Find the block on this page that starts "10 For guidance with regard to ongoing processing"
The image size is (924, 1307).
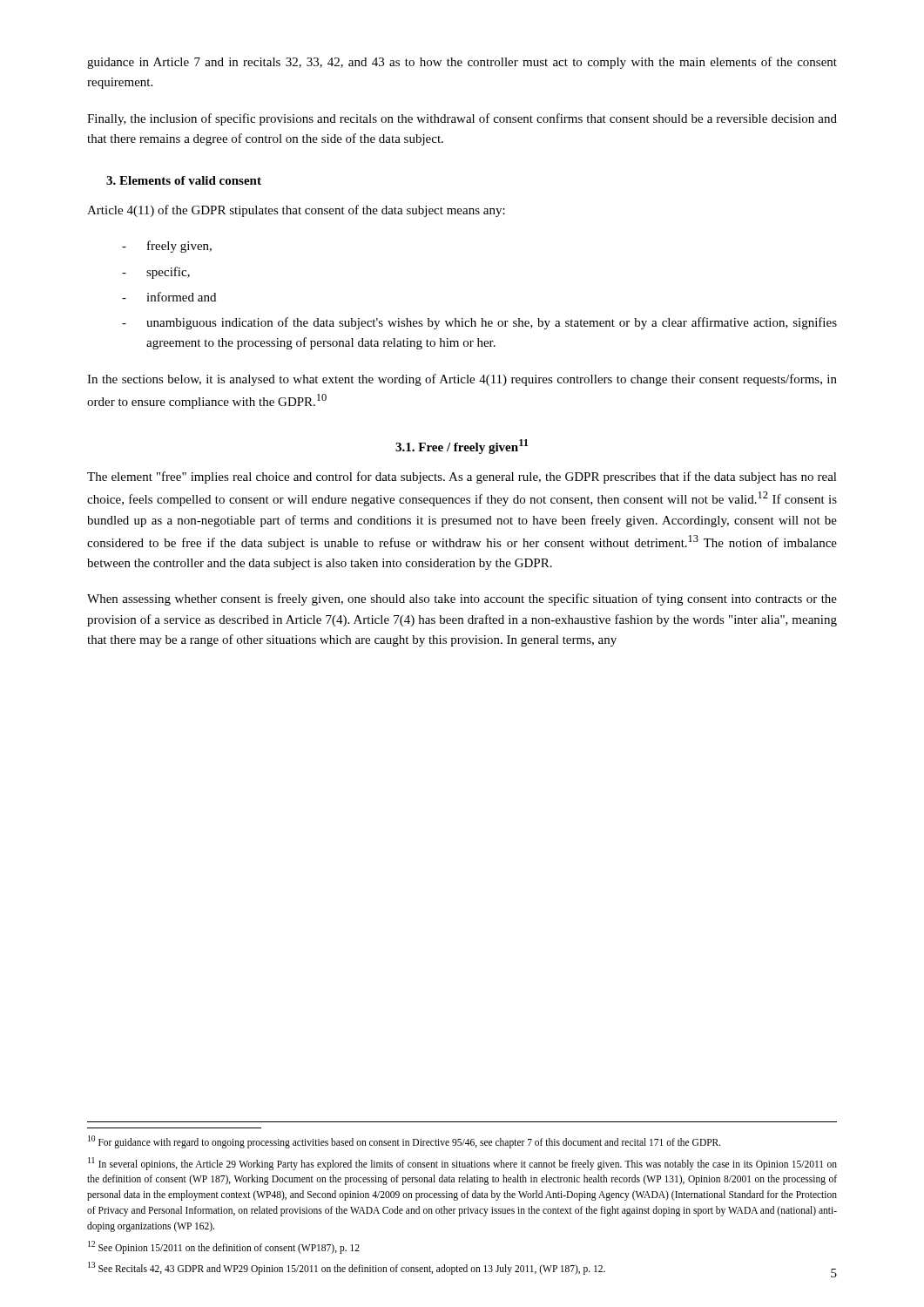(x=462, y=1142)
